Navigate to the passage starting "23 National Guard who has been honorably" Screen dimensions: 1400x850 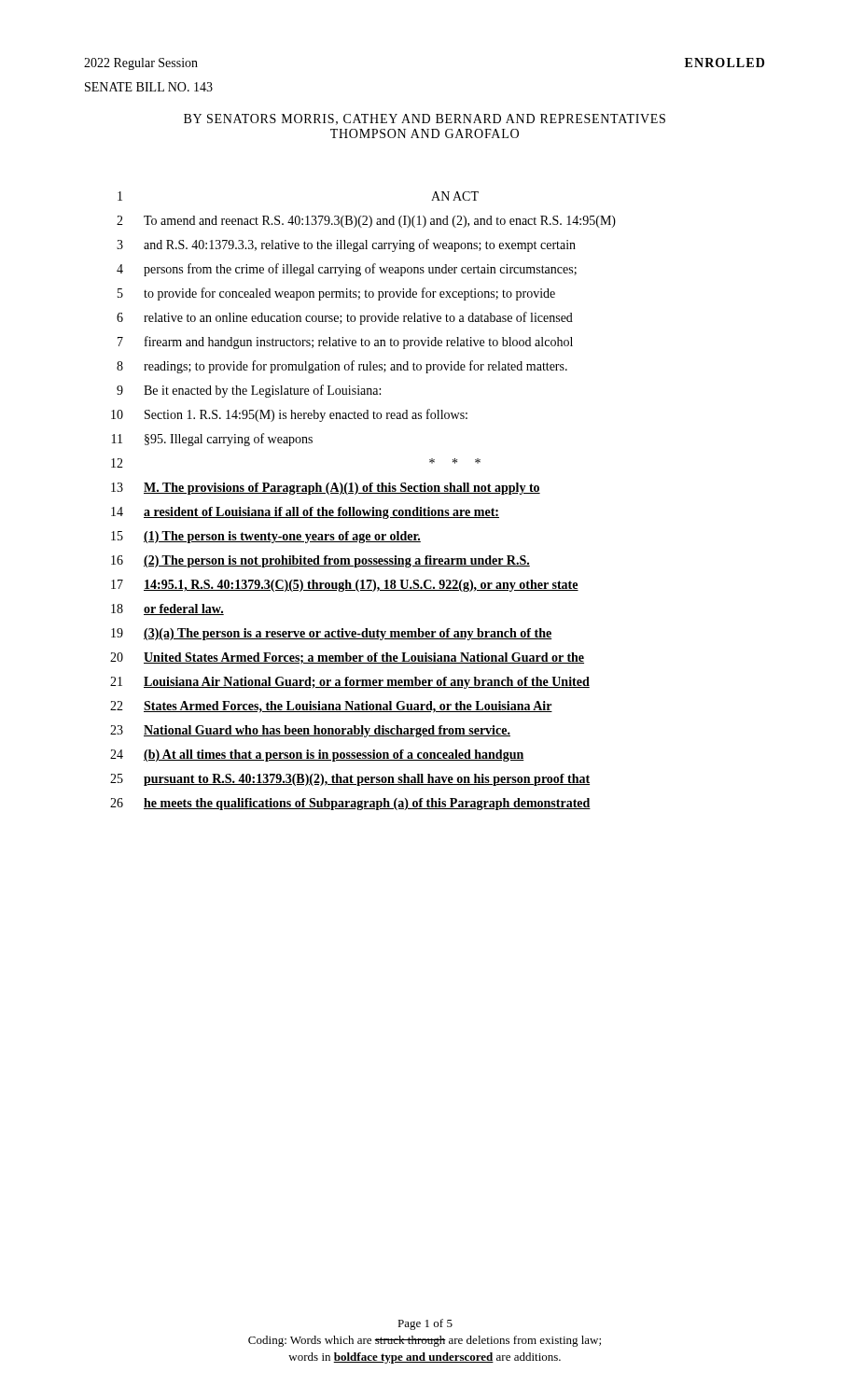tap(425, 731)
